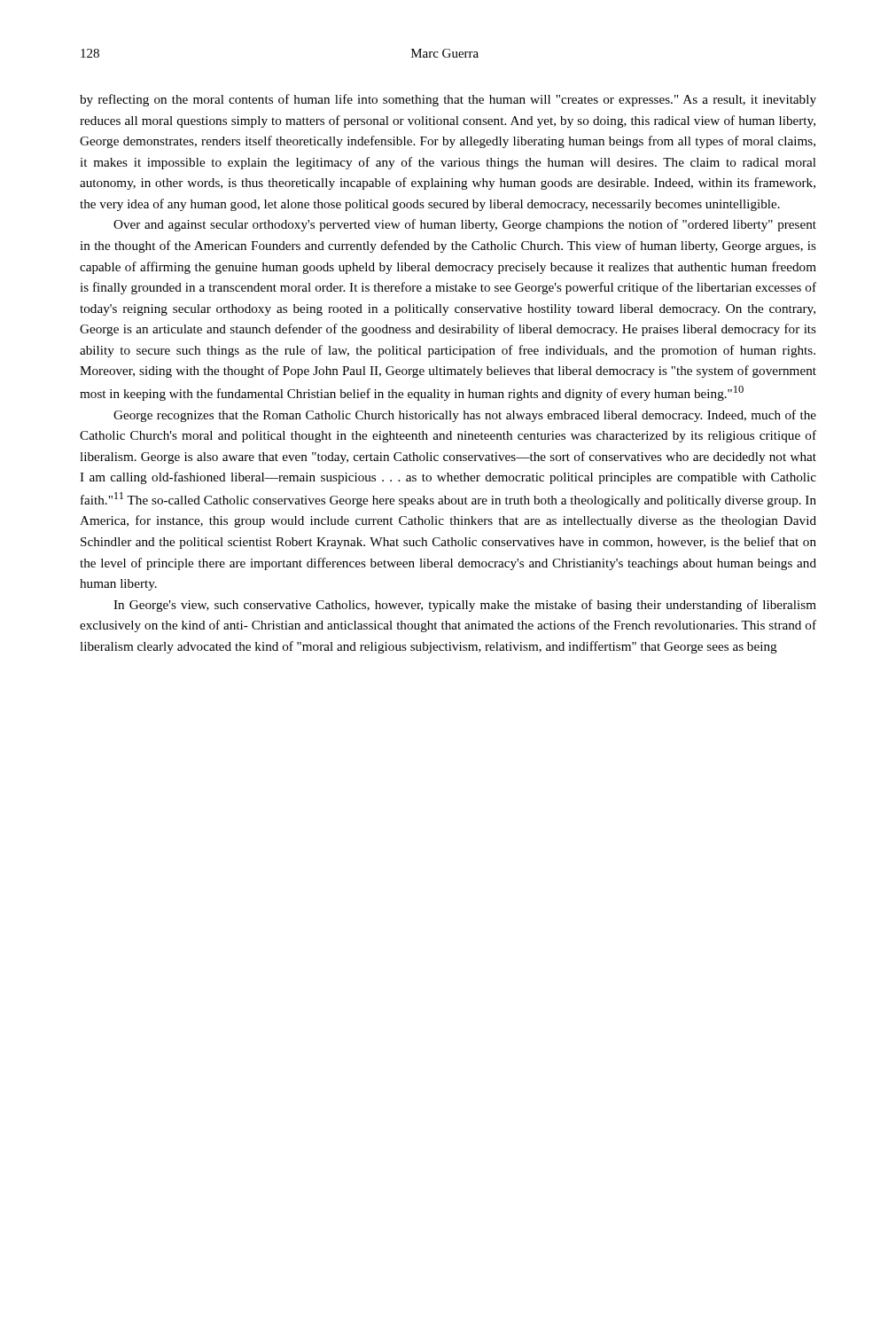This screenshot has width=896, height=1330.
Task: Find the passage starting "In George's view, such conservative Catholics, however,"
Action: 448,625
